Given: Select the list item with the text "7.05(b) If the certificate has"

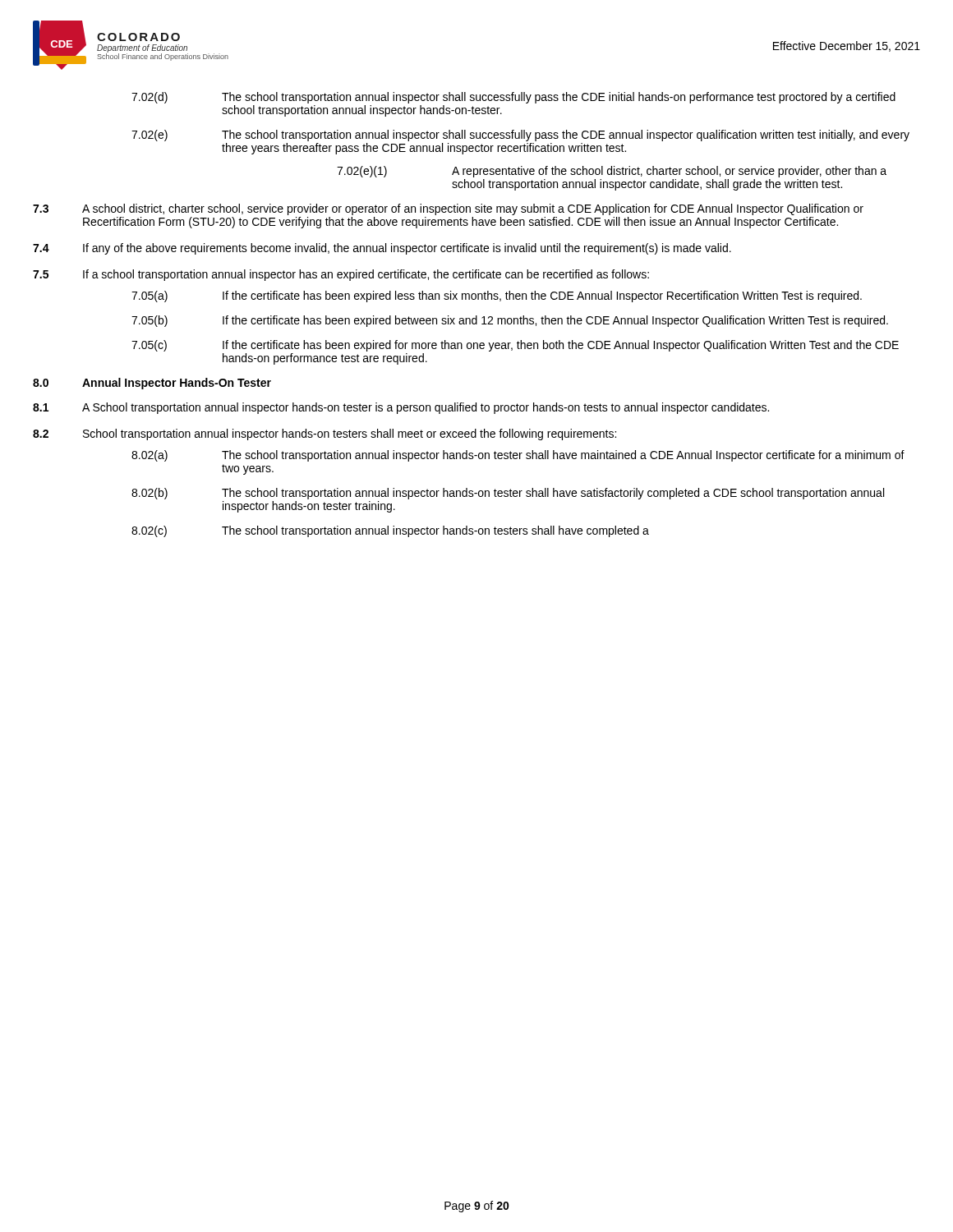Looking at the screenshot, I should (x=526, y=320).
